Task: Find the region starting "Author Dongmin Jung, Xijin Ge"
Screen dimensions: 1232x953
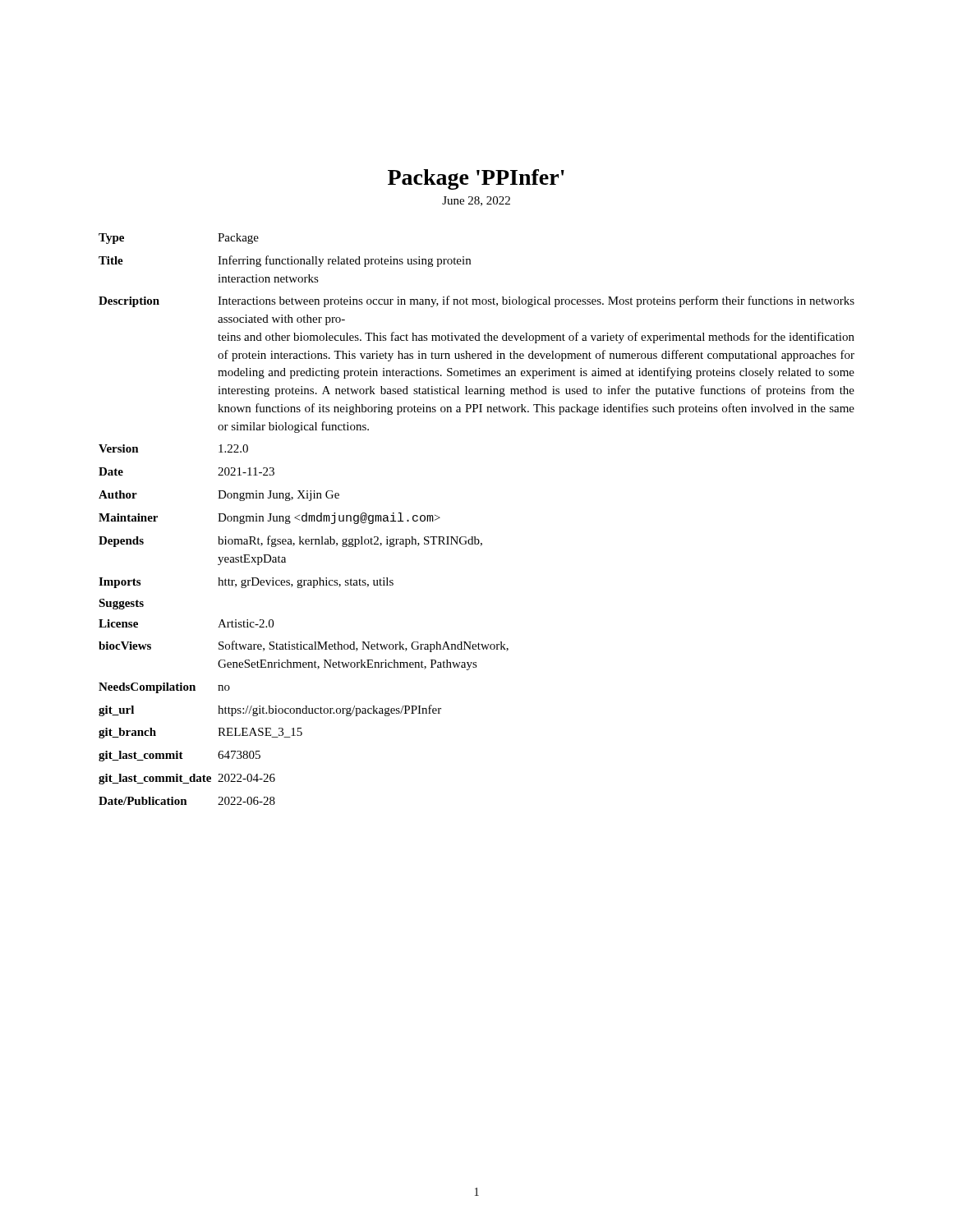Action: 219,496
